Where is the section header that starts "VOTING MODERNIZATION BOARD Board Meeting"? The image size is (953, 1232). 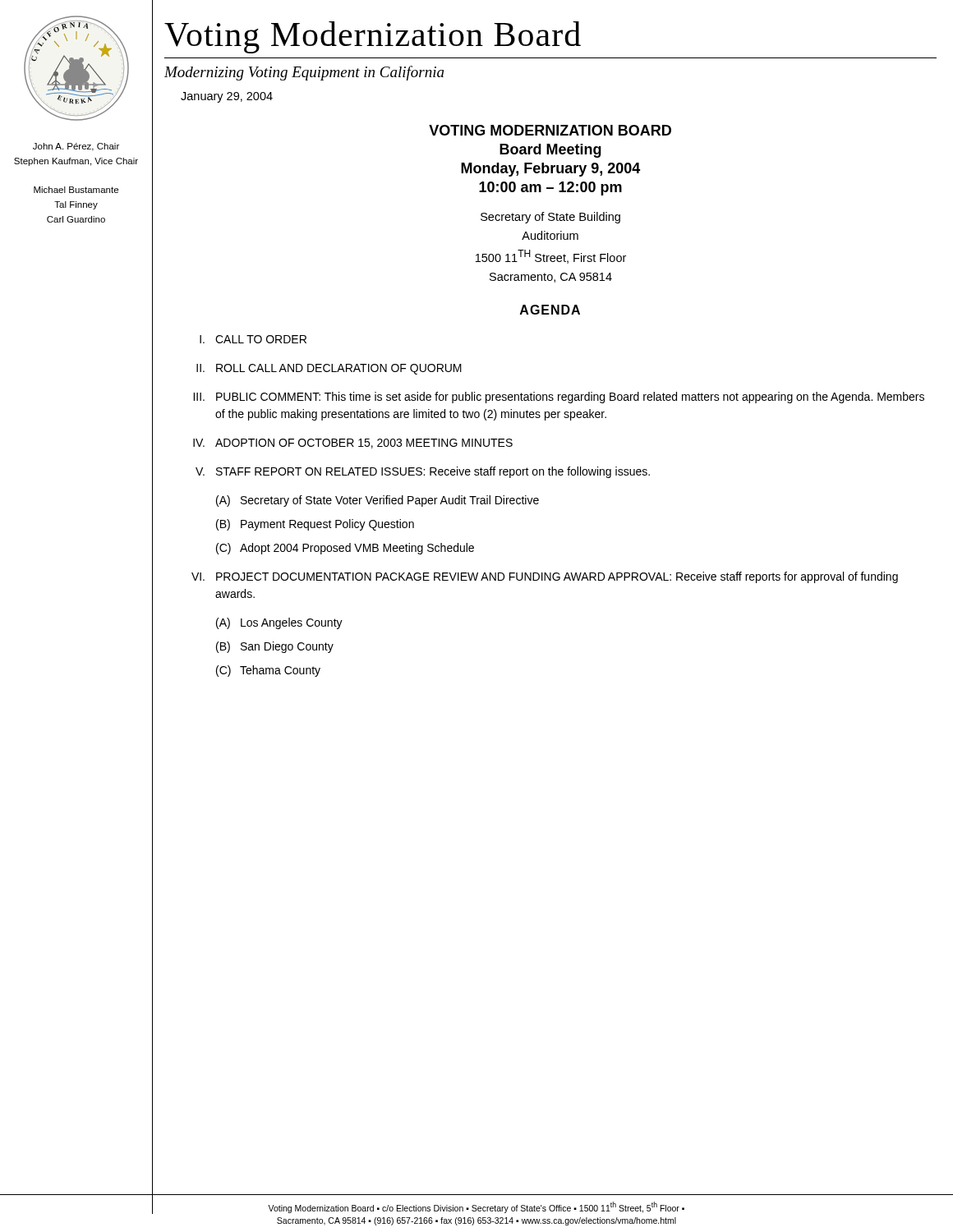[550, 205]
